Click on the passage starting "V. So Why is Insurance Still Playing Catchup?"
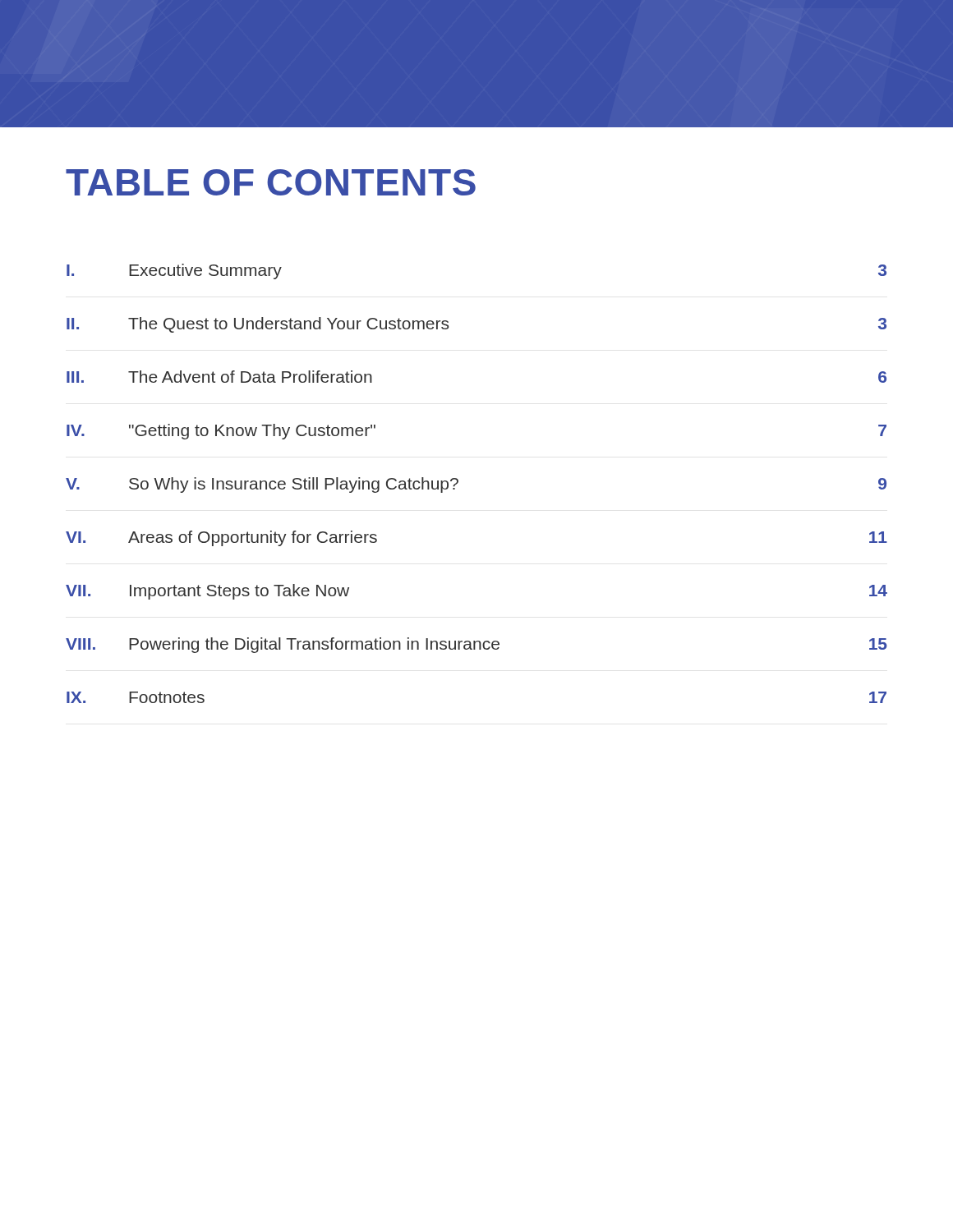 tap(297, 484)
